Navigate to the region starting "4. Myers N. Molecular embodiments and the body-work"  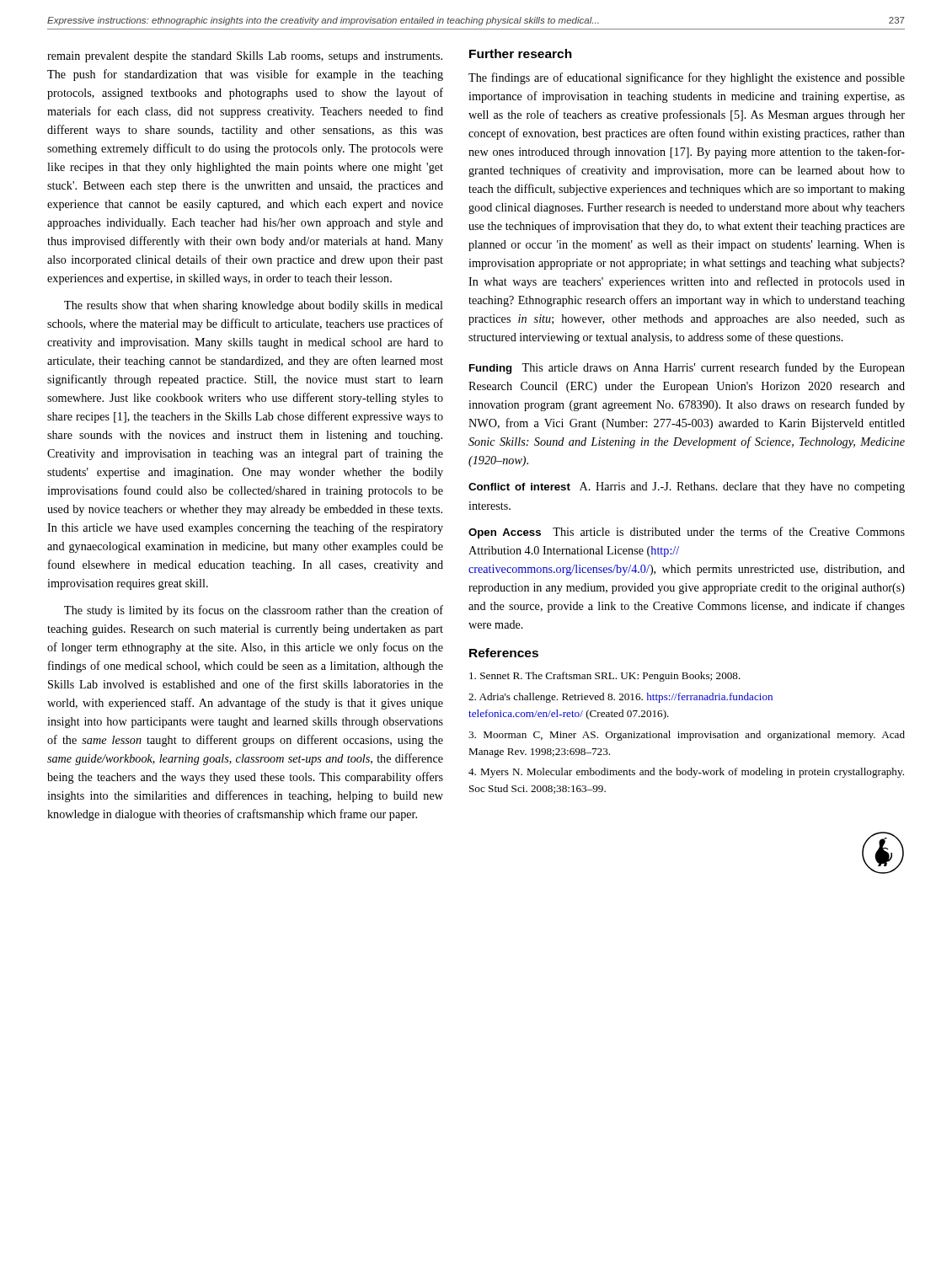point(687,780)
